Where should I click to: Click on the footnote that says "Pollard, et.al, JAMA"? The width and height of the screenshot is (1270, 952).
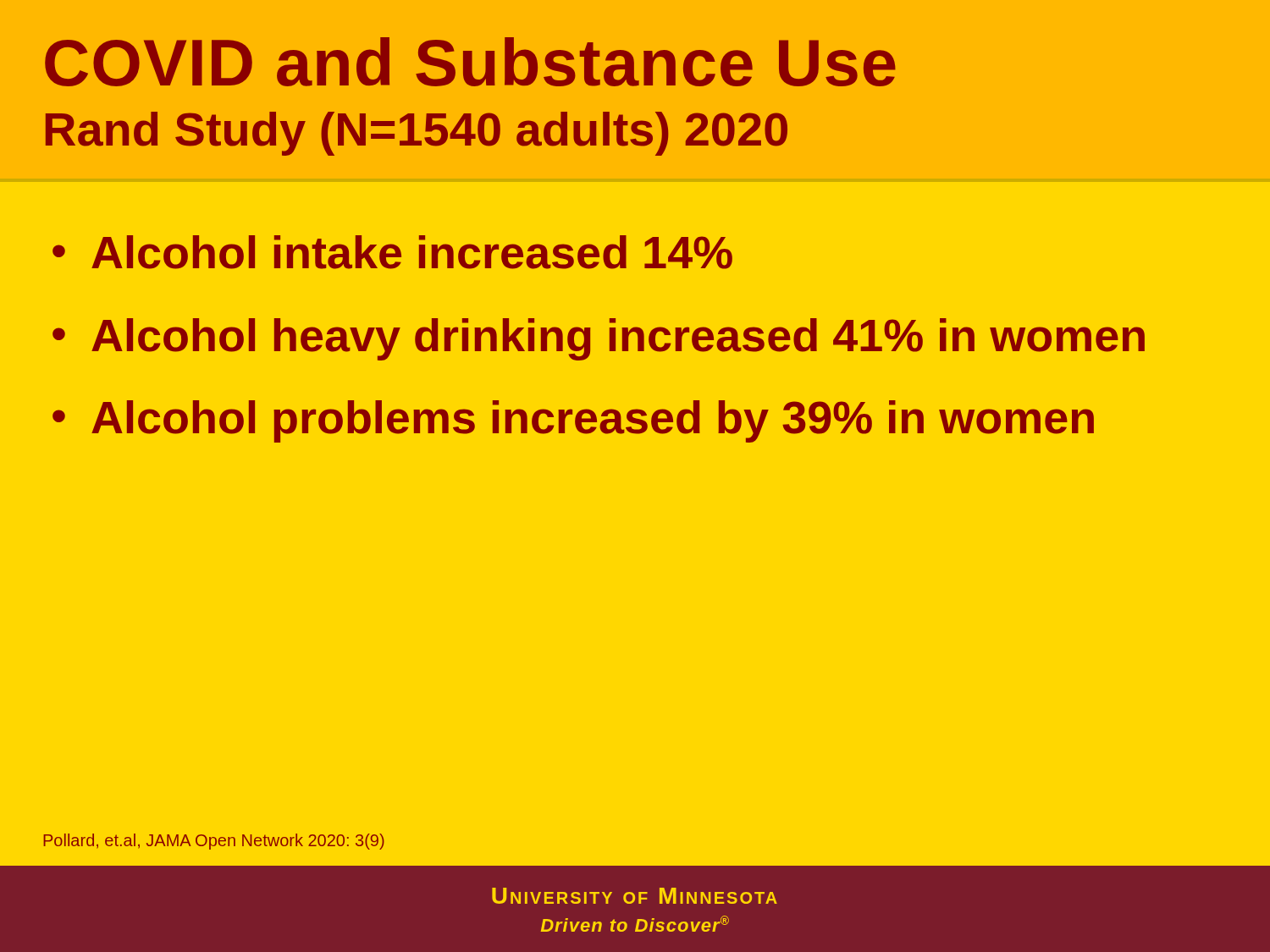coord(214,841)
